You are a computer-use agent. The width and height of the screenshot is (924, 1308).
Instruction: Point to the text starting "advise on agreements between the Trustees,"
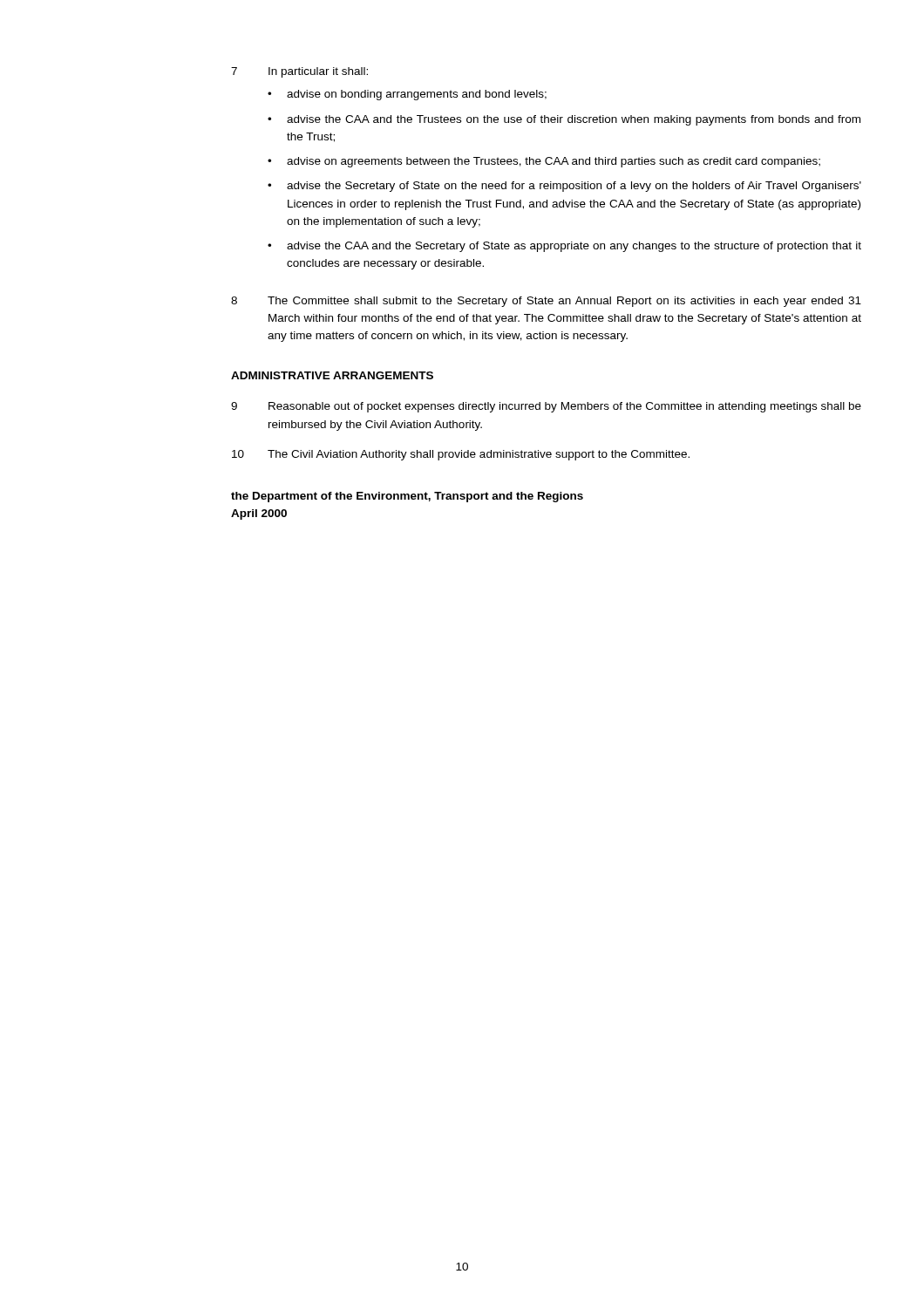coord(554,161)
